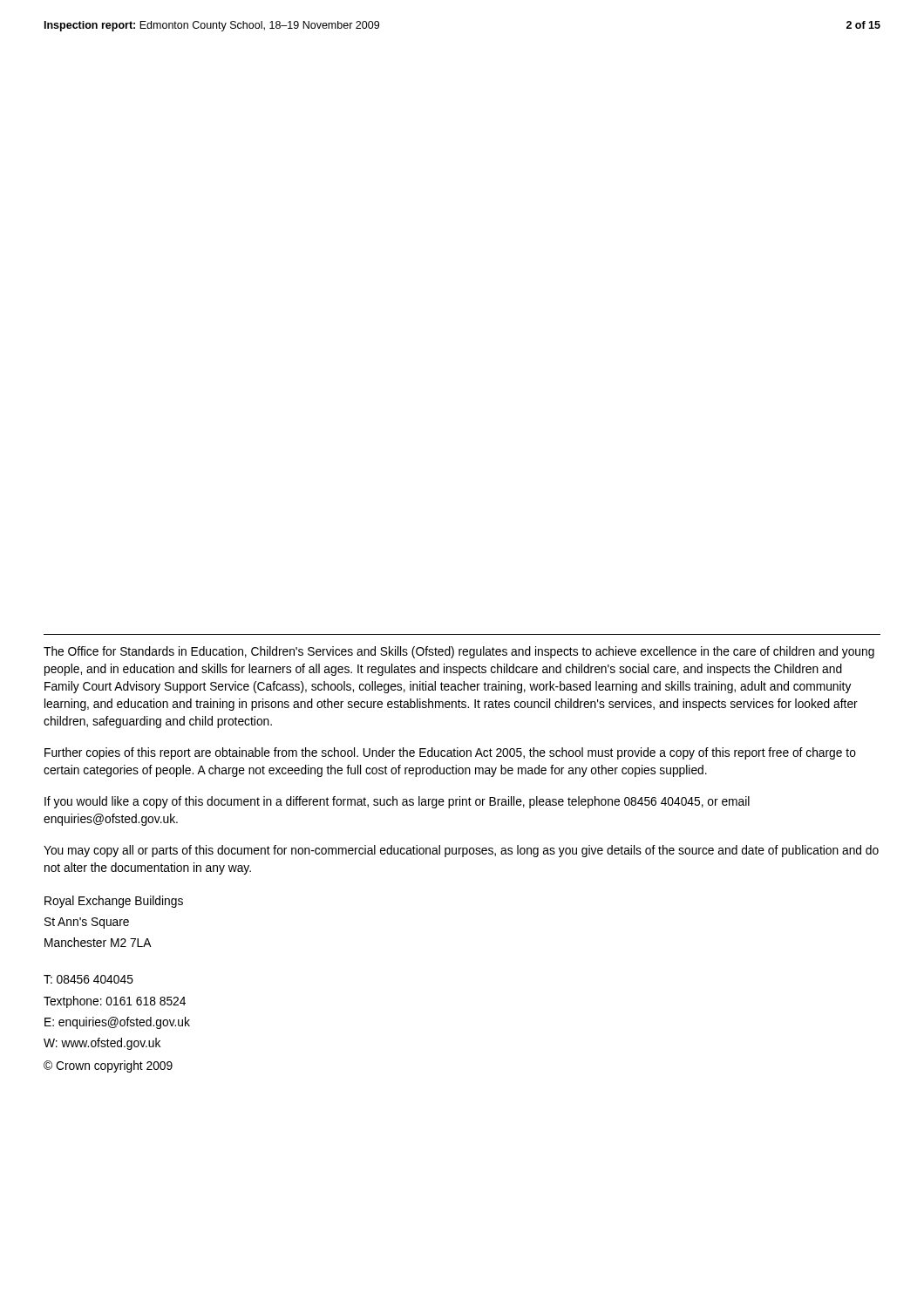Find the block on this page that starts "Royal Exchange Buildings St Ann's Square Manchester"
Screen dimensions: 1308x924
[x=114, y=902]
